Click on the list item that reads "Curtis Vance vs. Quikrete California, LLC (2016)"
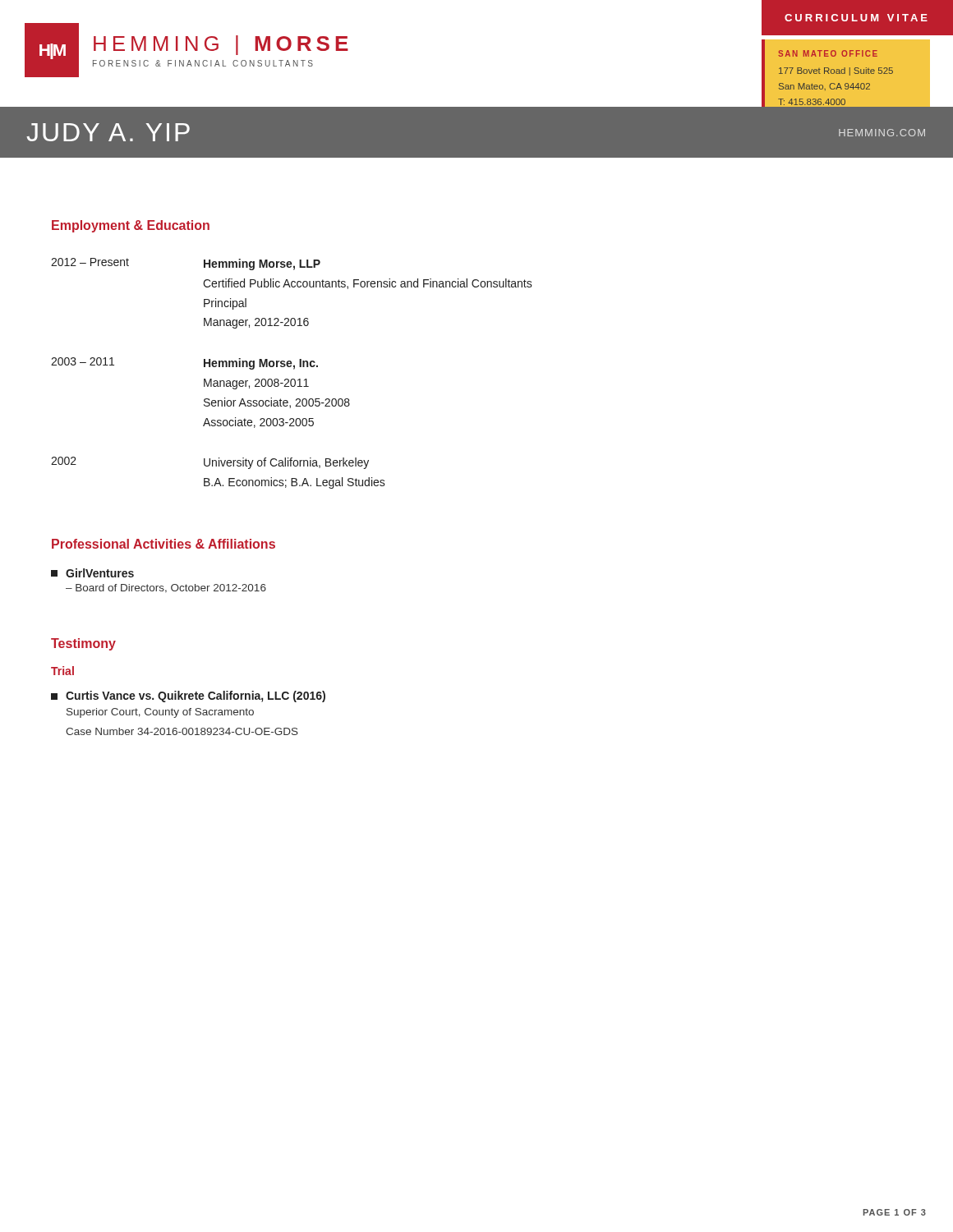 coord(188,696)
